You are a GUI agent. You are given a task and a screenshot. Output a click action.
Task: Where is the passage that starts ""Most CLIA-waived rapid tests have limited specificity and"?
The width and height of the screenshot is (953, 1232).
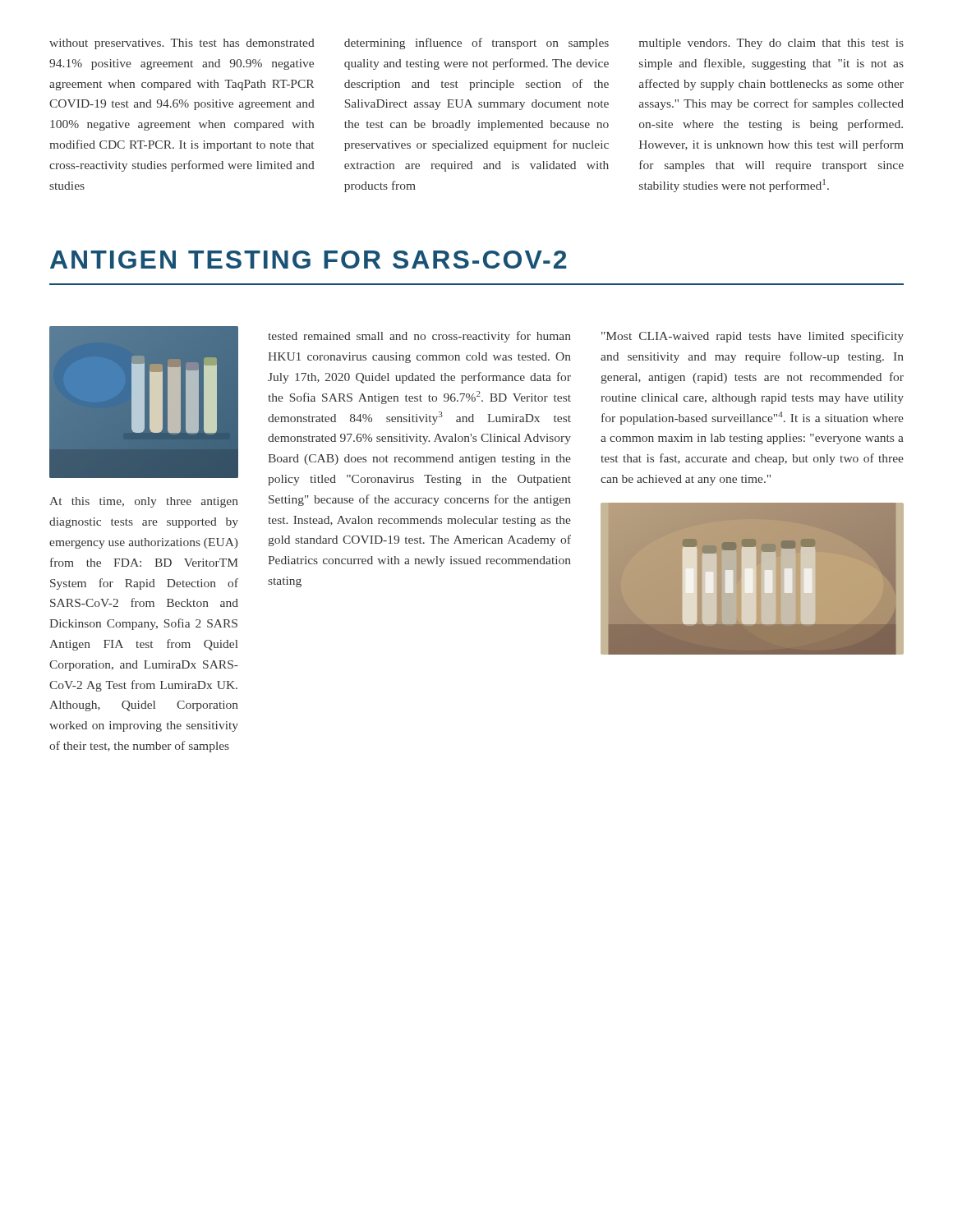(752, 407)
